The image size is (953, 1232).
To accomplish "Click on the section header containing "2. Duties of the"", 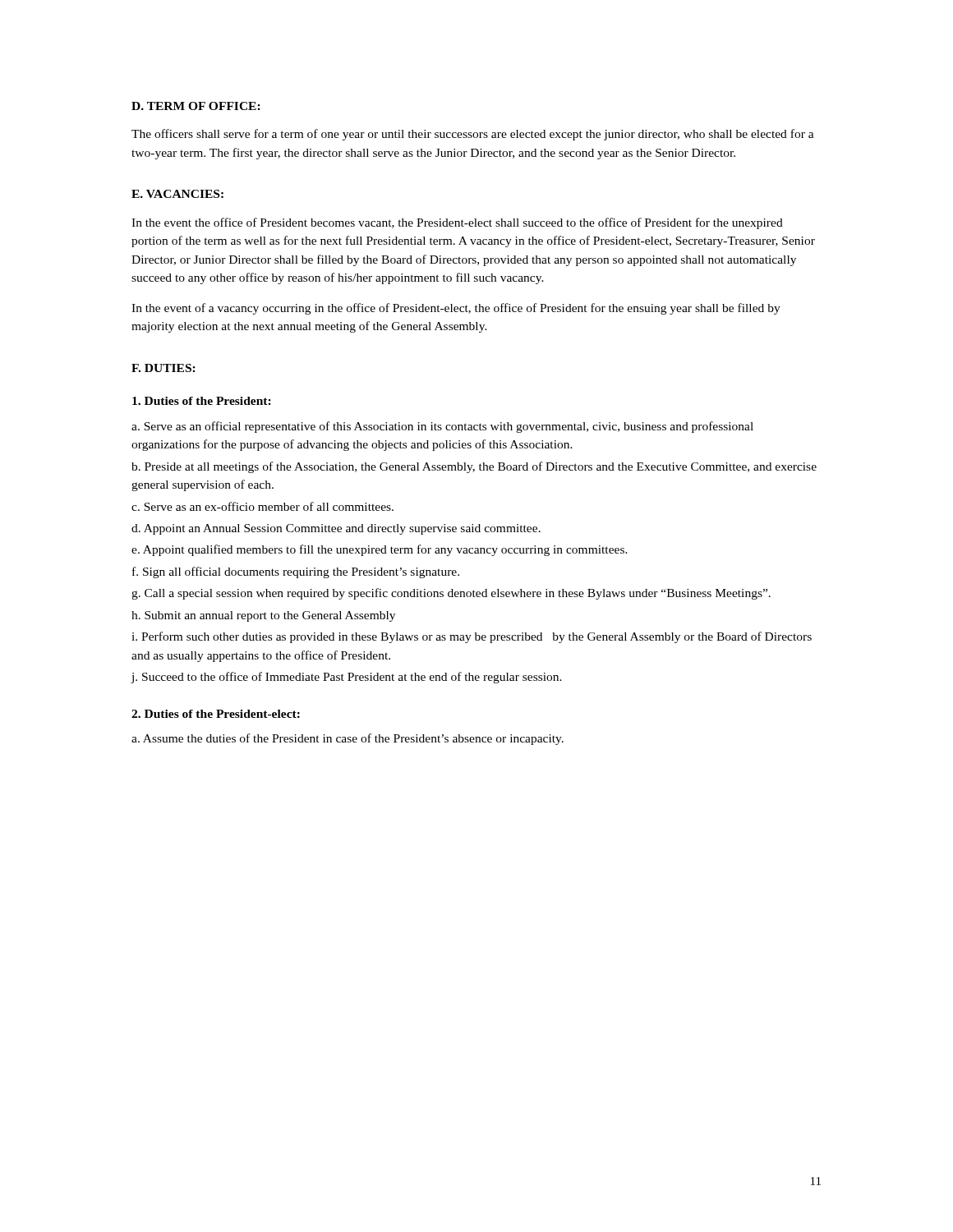I will click(216, 713).
